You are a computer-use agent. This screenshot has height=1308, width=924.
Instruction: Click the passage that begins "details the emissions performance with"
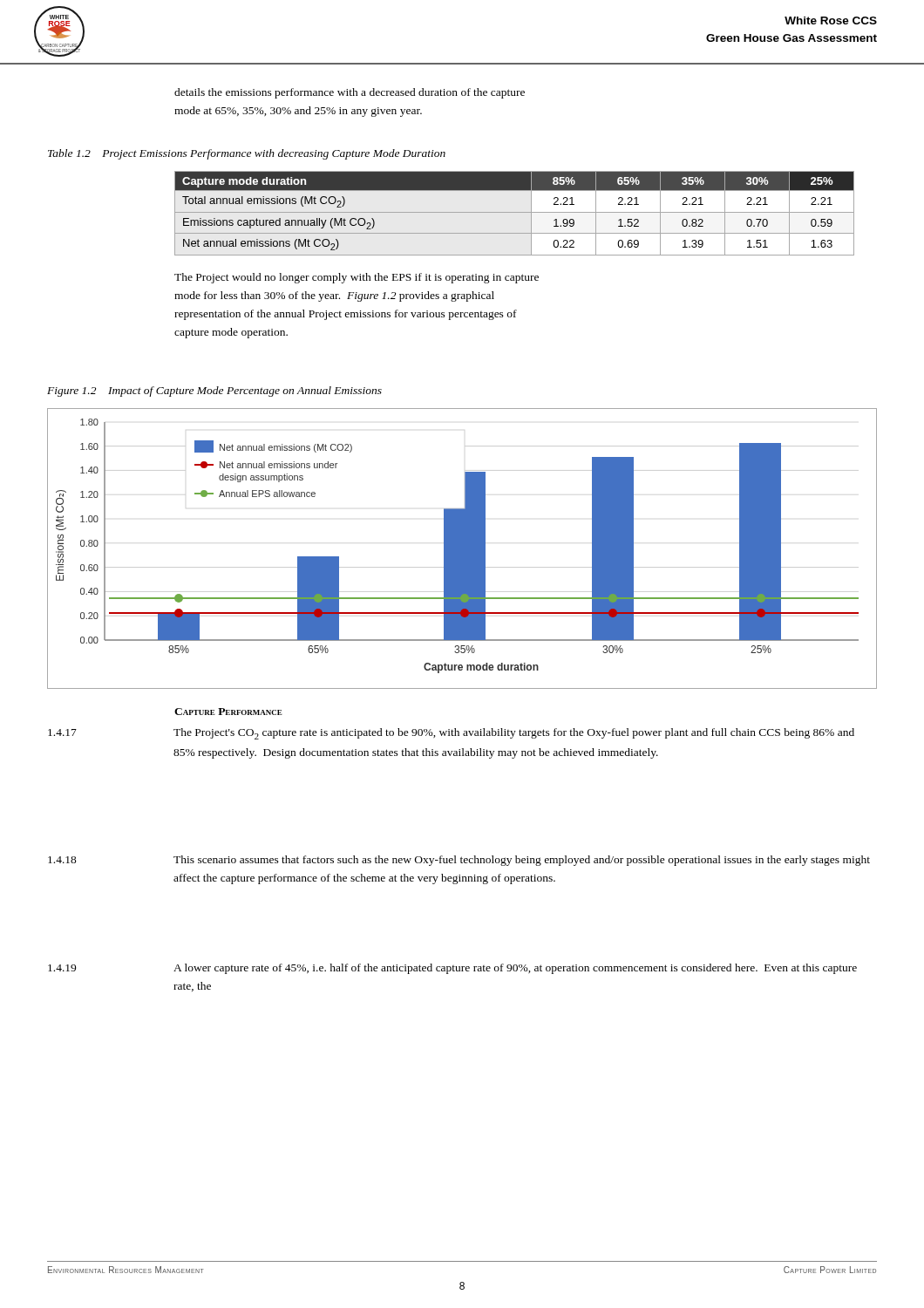point(350,101)
